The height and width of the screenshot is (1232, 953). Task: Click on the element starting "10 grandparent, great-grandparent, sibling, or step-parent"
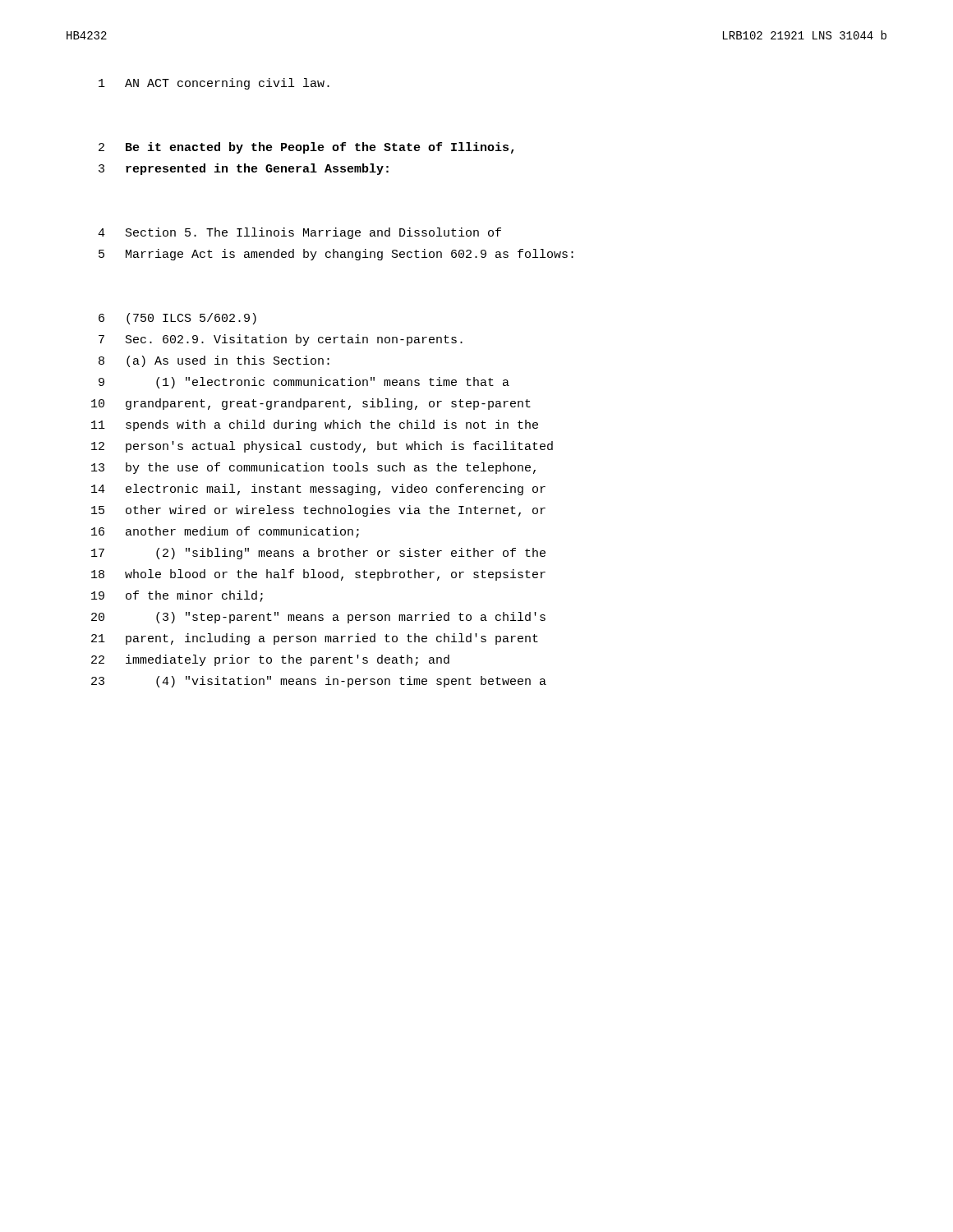(476, 405)
